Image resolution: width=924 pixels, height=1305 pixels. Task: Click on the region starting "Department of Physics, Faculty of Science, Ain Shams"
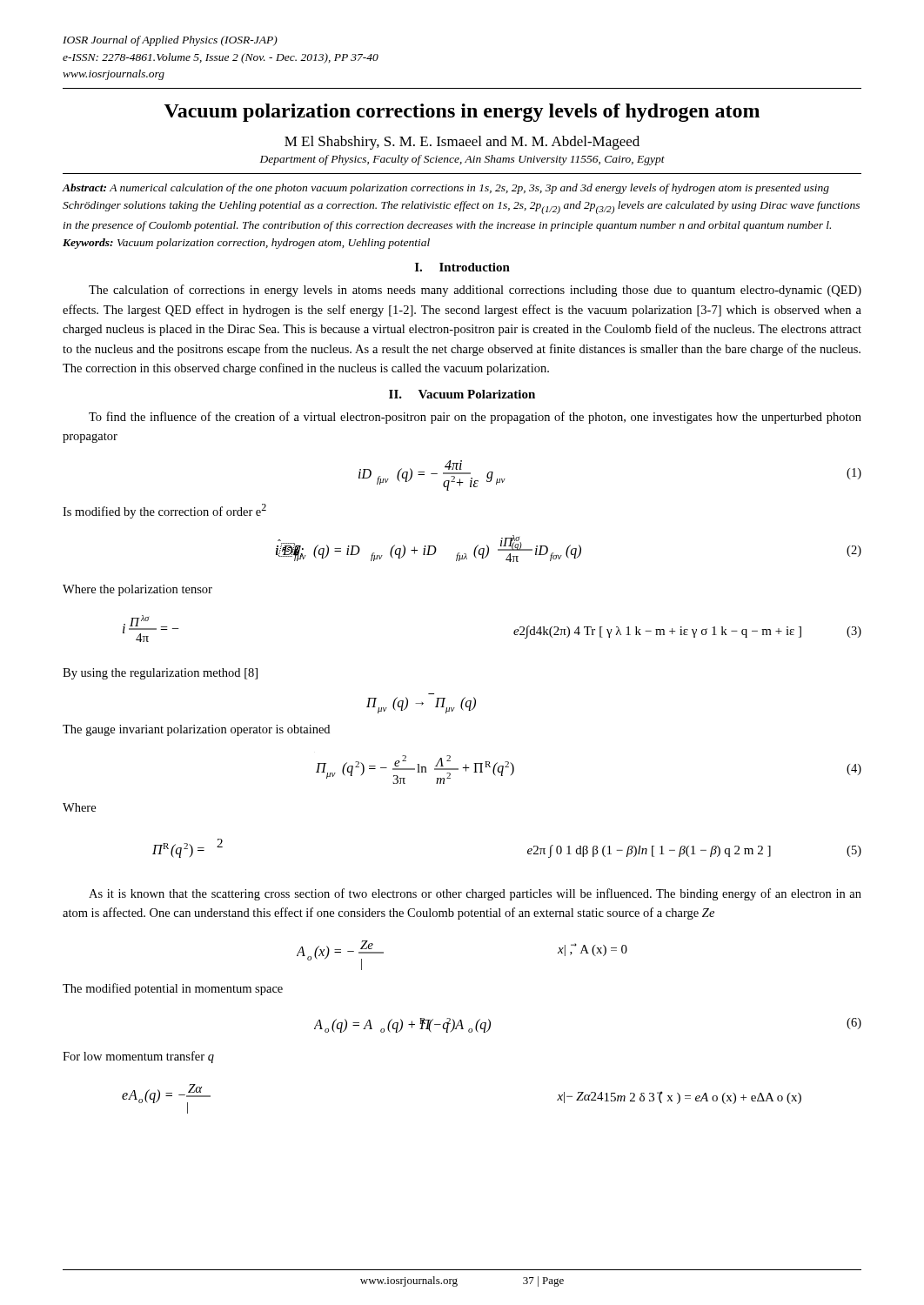tap(462, 159)
